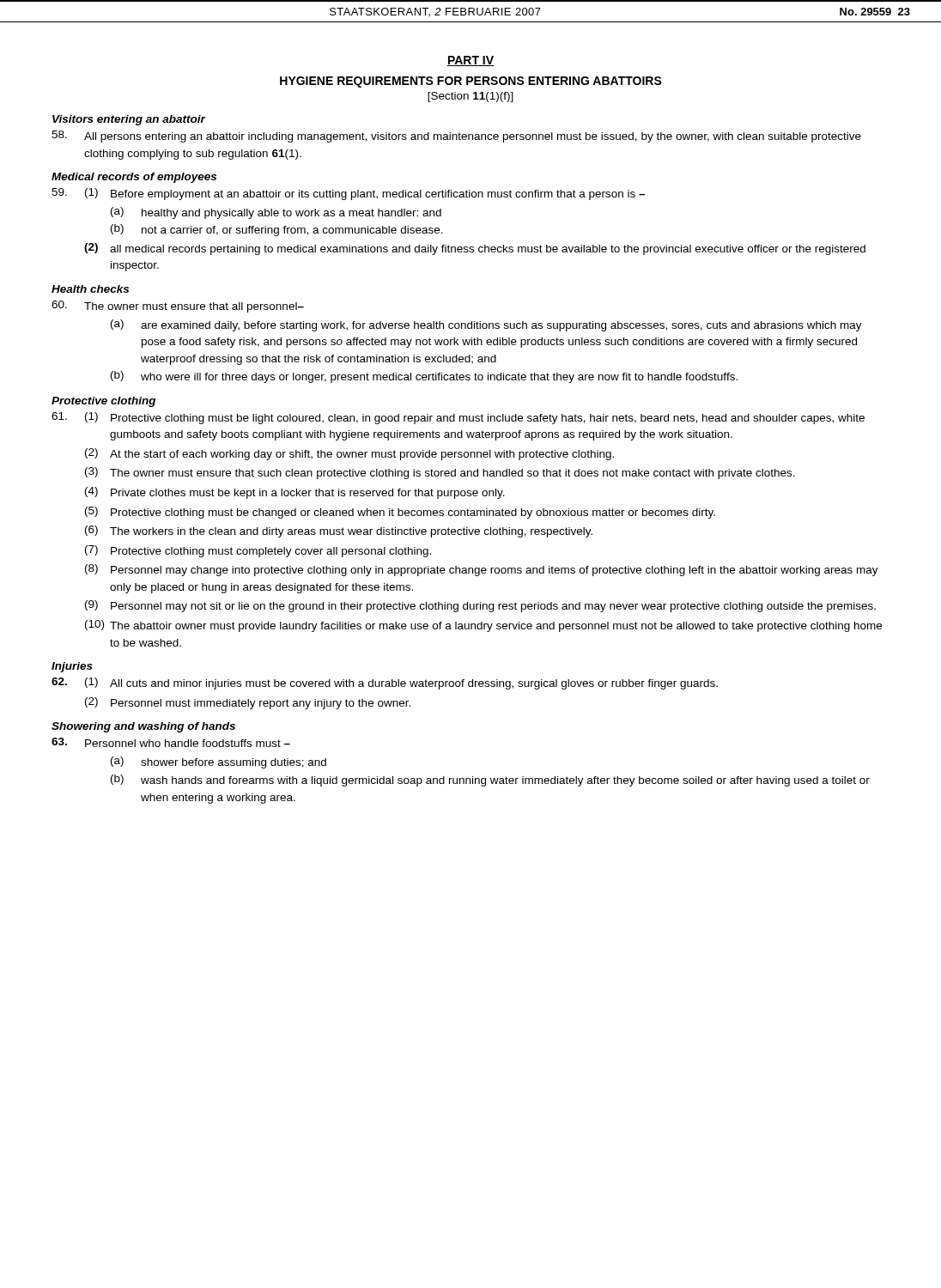Where is the section header that starts "Medical records of"?
The height and width of the screenshot is (1288, 941).
134,177
